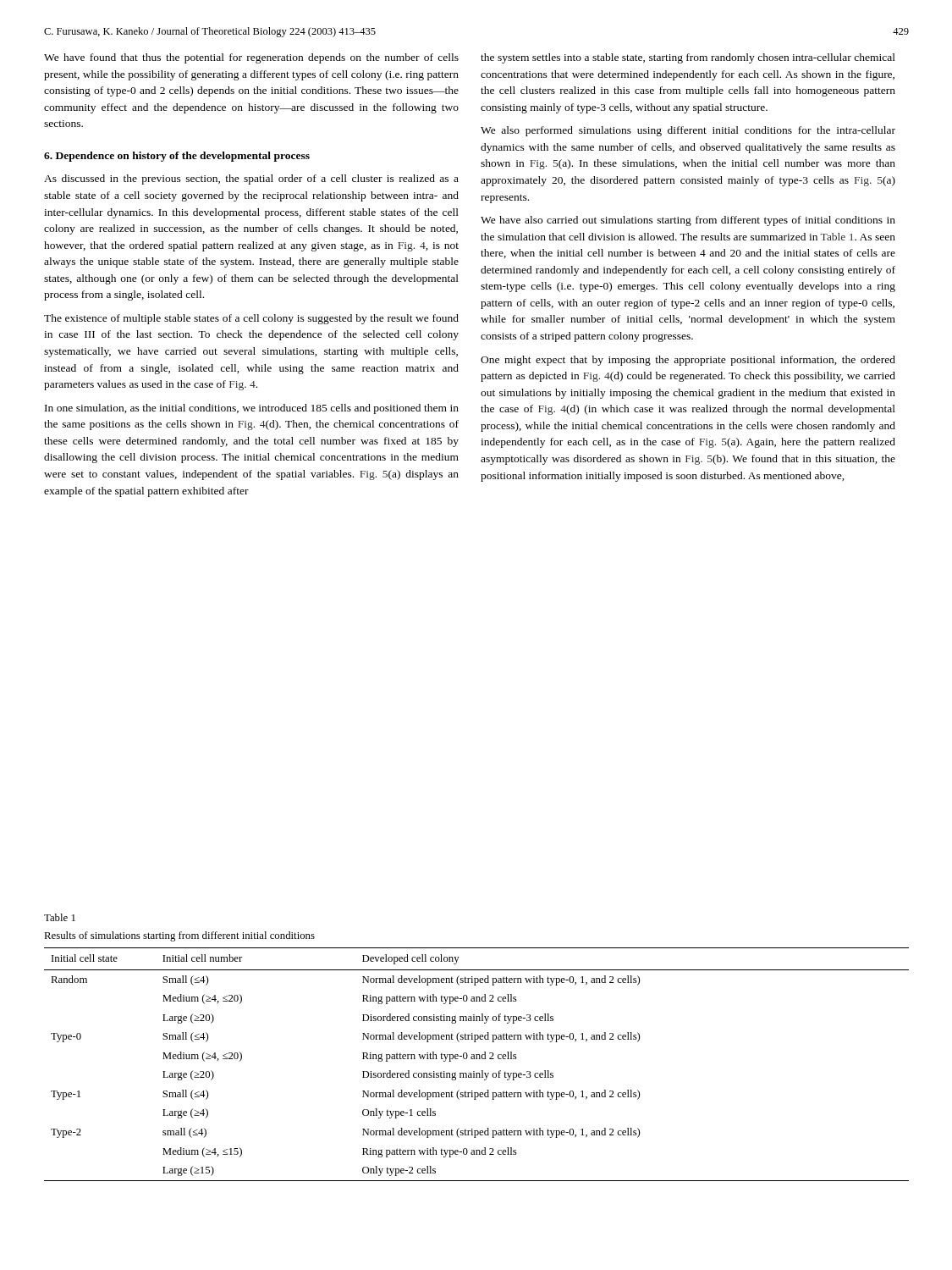Point to the section header beginning "6. Dependence on history of"
The image size is (952, 1270).
click(177, 155)
